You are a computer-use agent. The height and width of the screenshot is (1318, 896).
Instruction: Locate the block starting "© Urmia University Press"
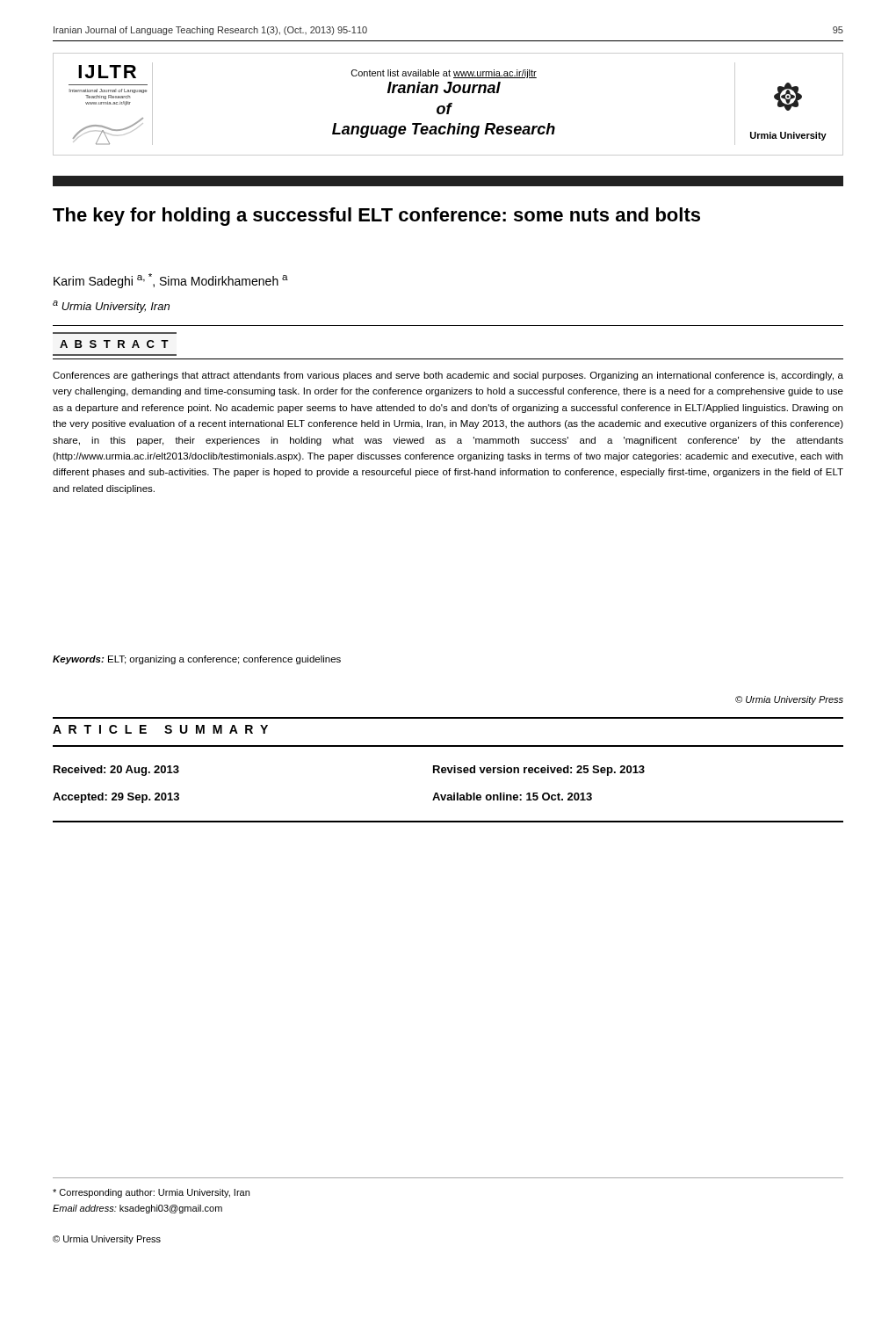click(789, 699)
